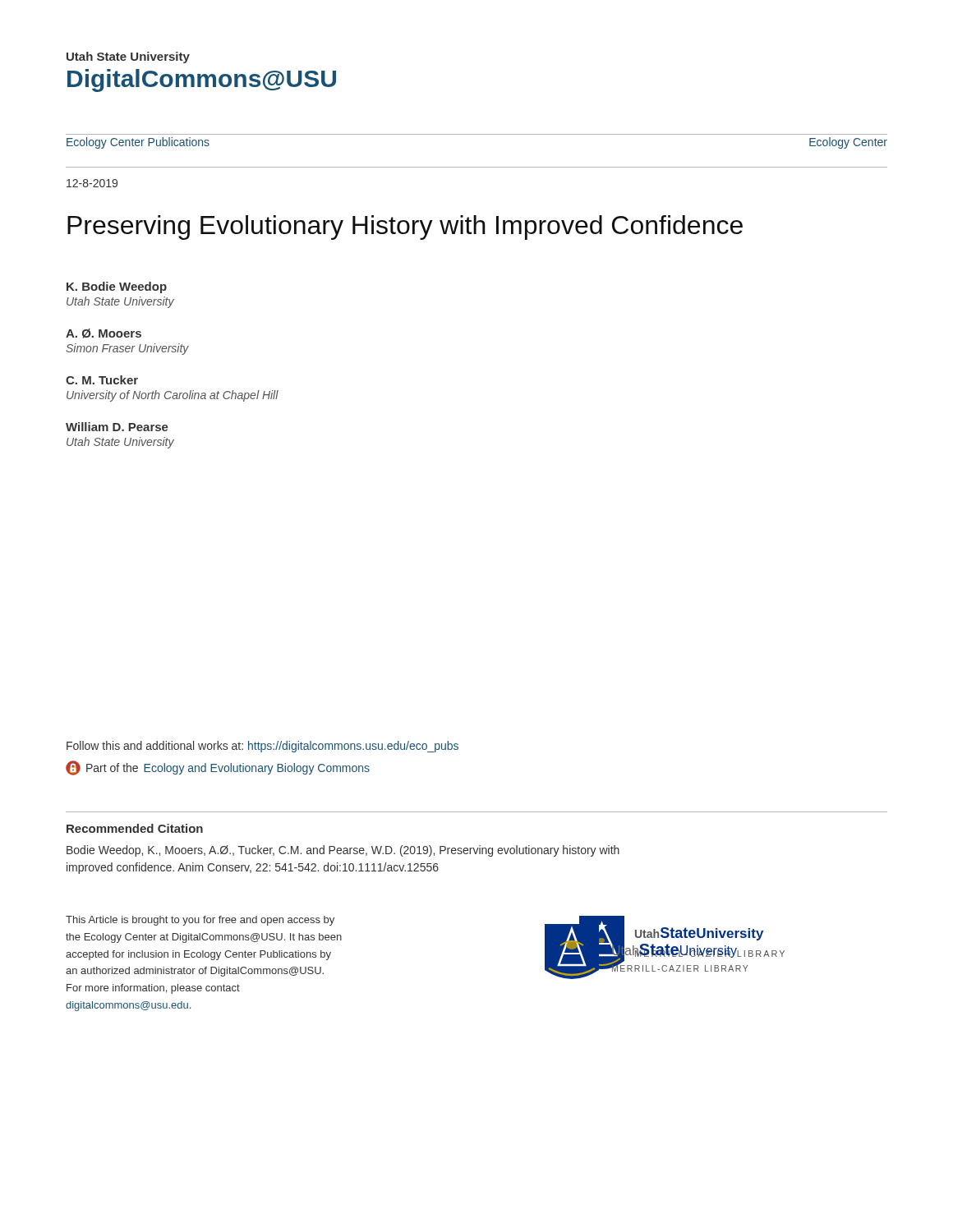Navigate to the passage starting "Ecology Center Publications"
Image resolution: width=953 pixels, height=1232 pixels.
pos(138,142)
